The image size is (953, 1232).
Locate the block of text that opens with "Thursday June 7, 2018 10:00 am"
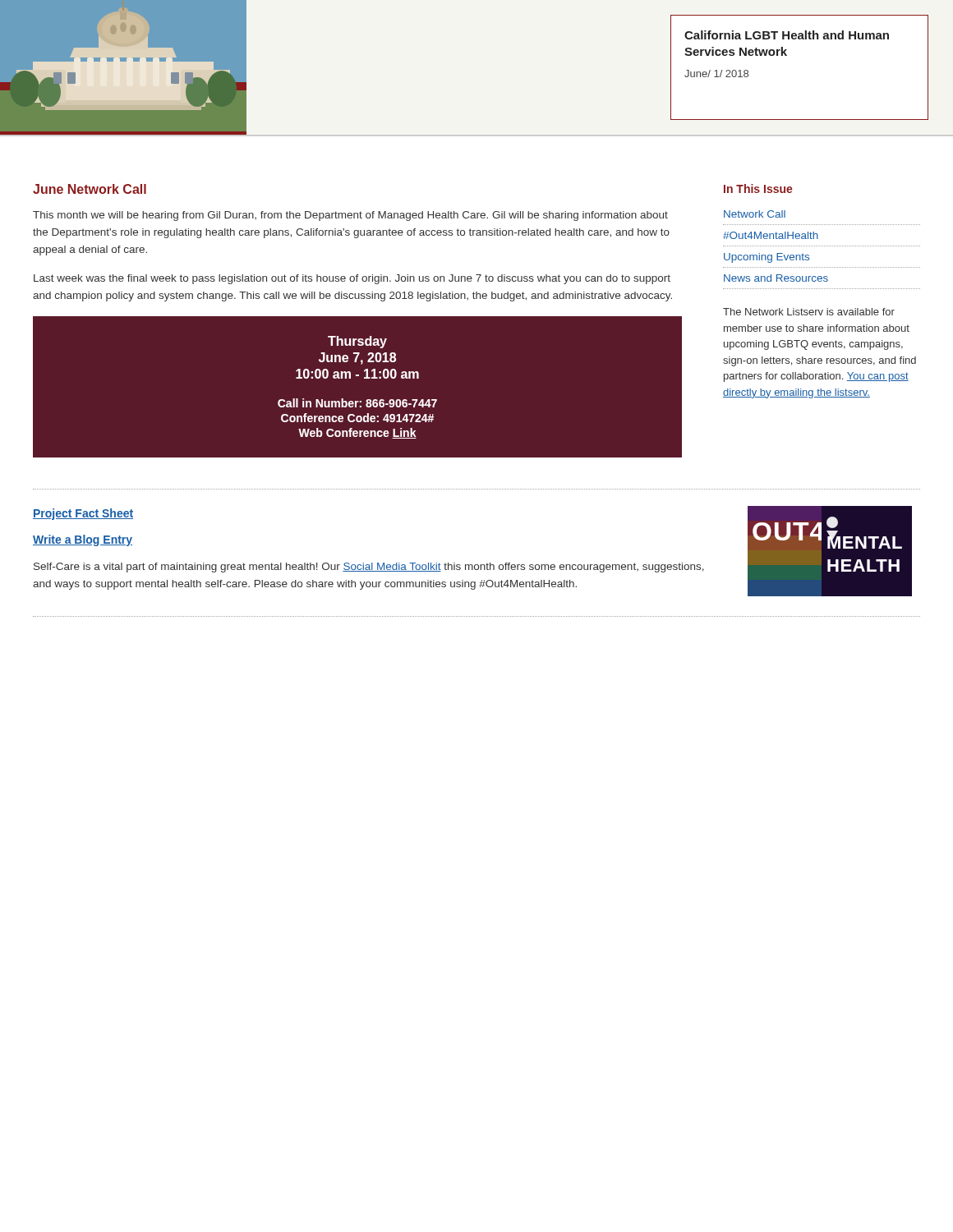(357, 387)
